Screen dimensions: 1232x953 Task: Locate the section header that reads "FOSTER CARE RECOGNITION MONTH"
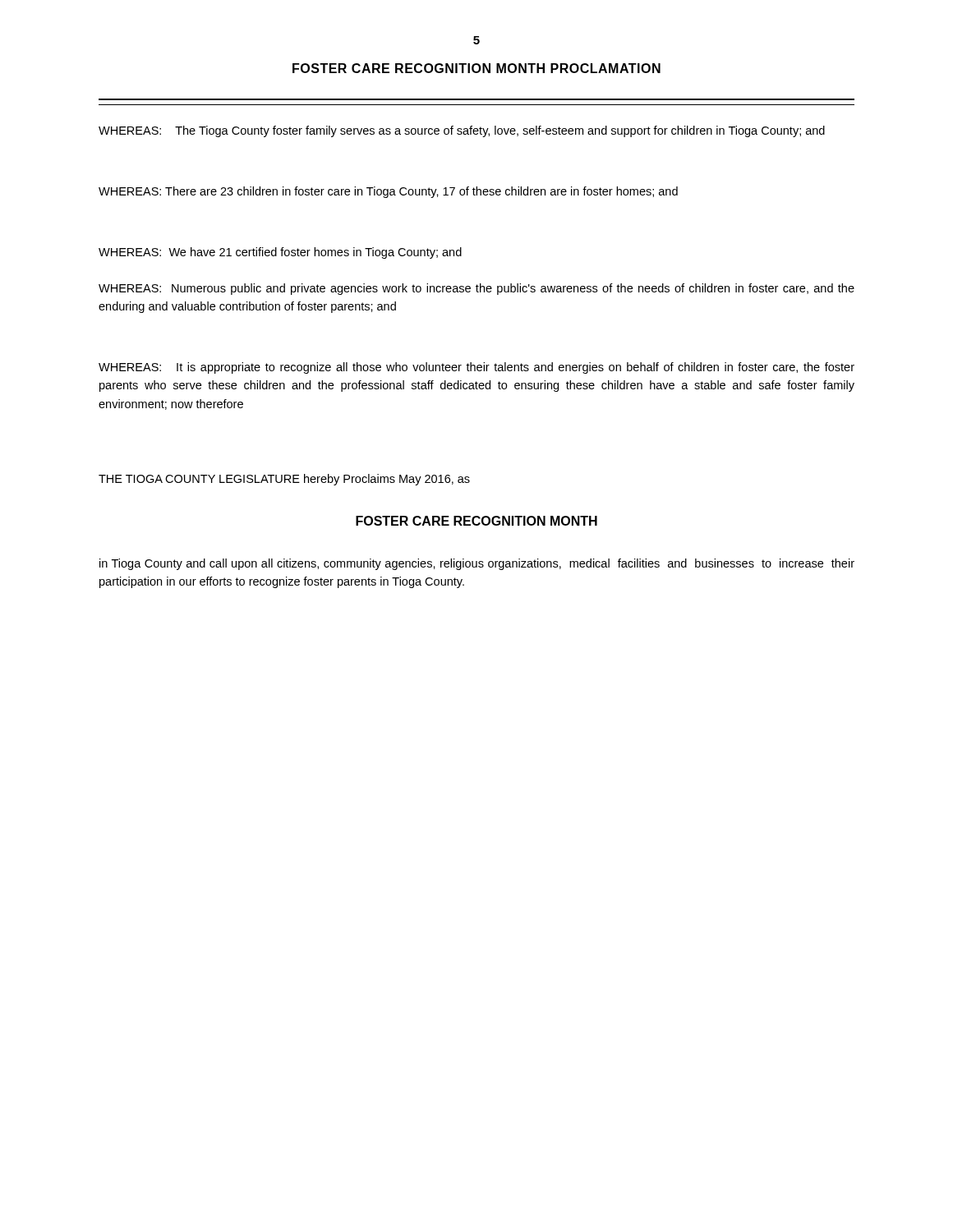(x=476, y=521)
